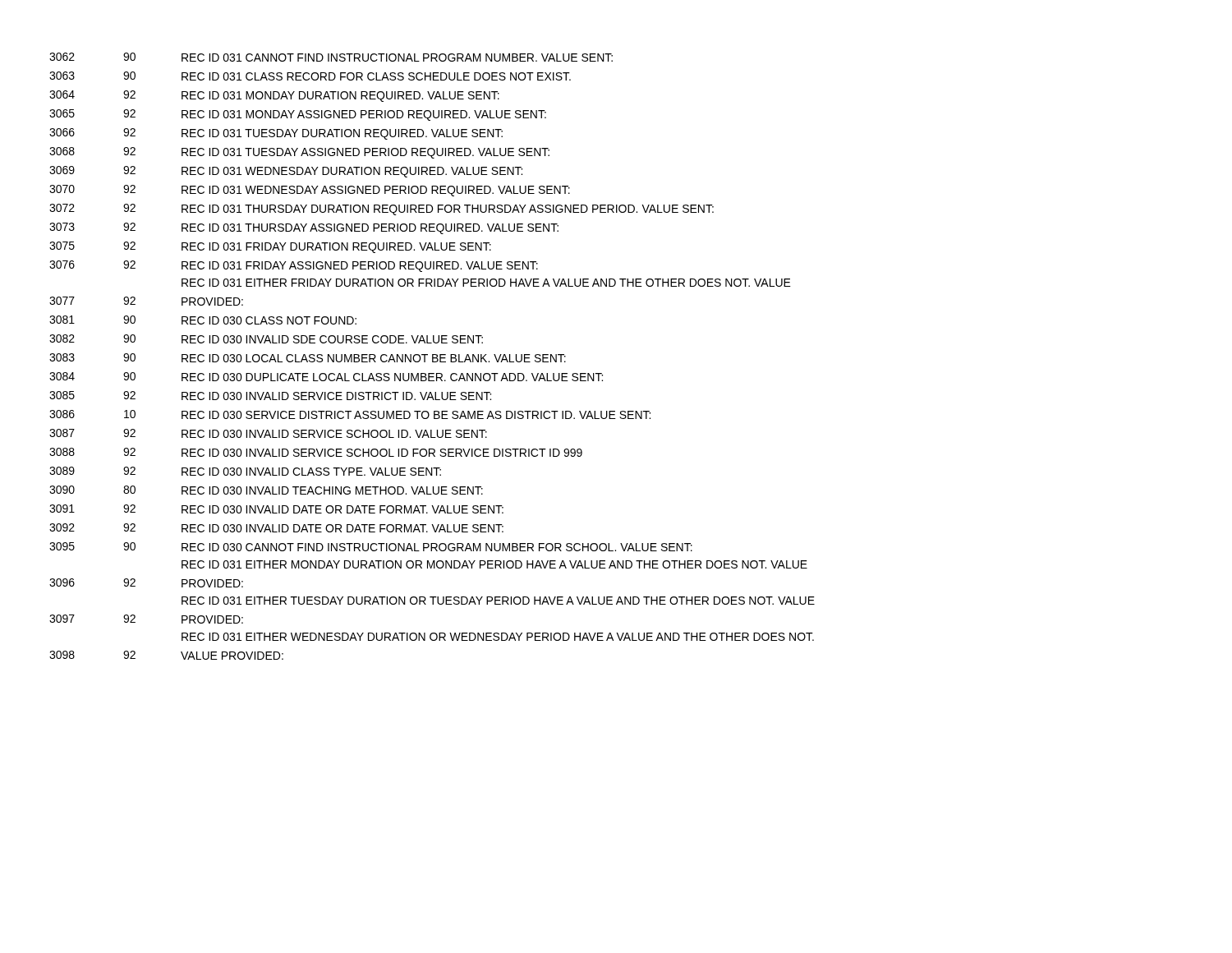The image size is (1232, 953).
Task: Click on the list item that reads "3070 92 REC ID 031 WEDNESDAY ASSIGNED PERIOD"
Action: coord(310,191)
